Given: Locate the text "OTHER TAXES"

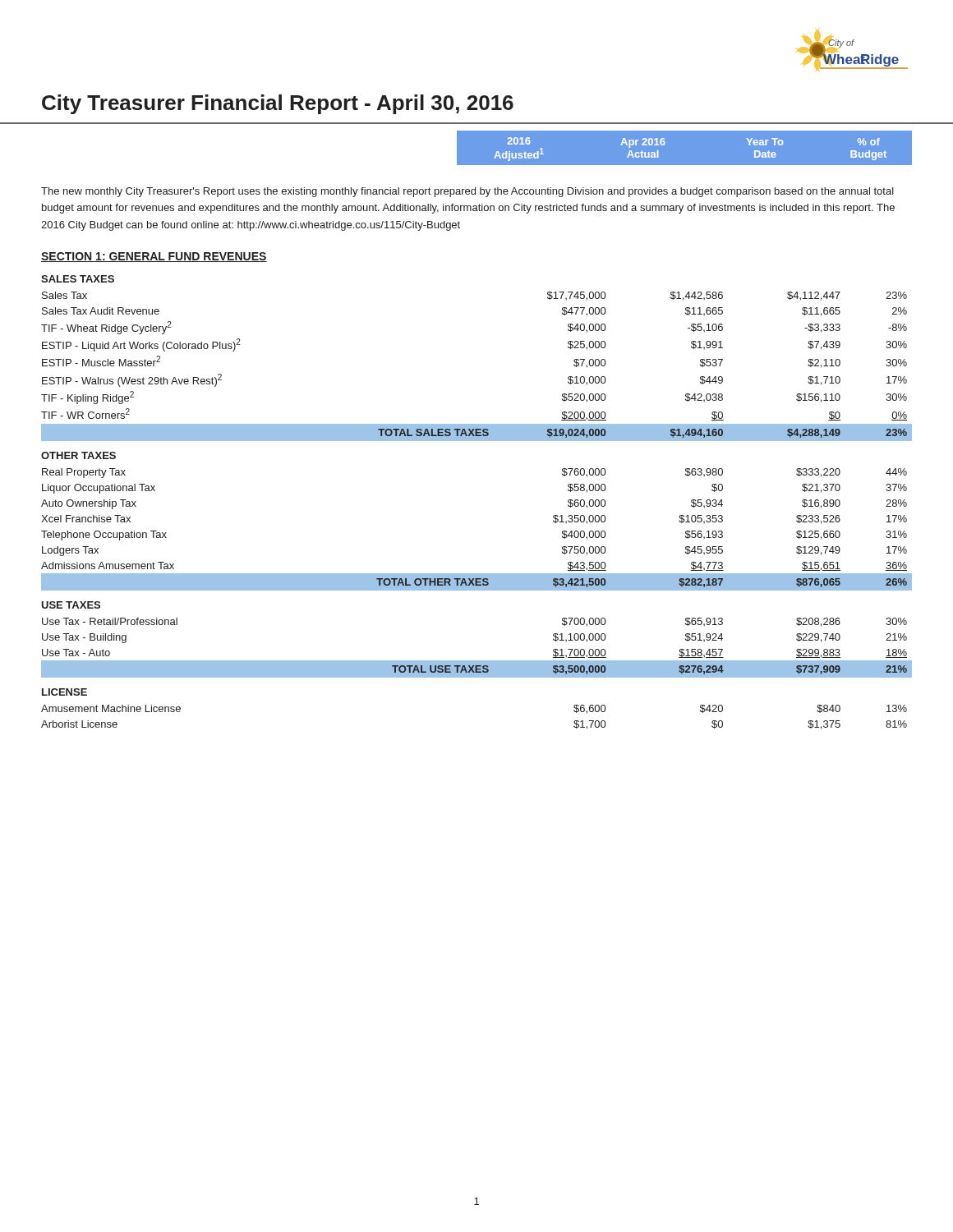Looking at the screenshot, I should (79, 455).
